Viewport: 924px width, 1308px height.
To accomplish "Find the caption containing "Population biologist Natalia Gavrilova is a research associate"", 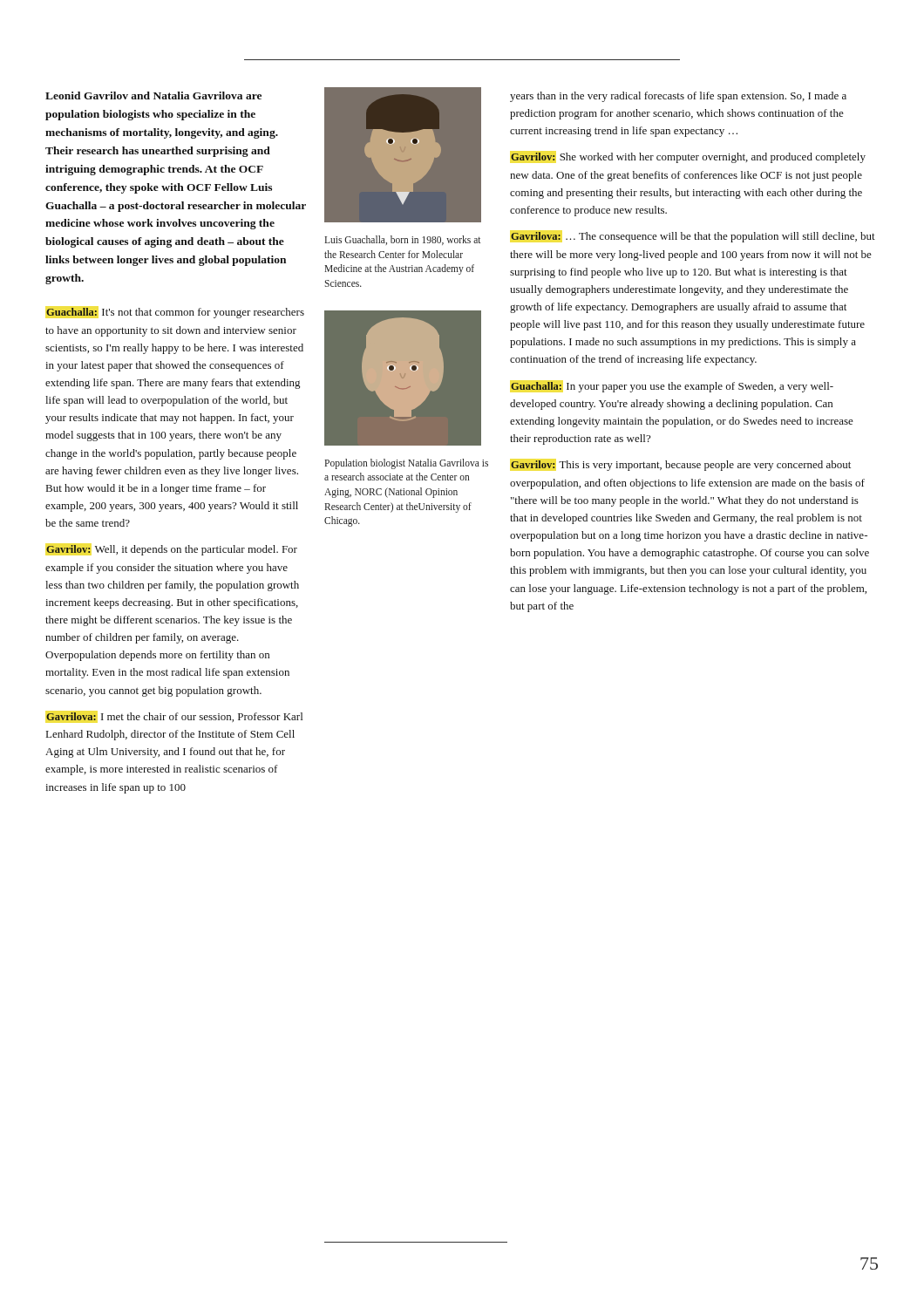I will coord(406,492).
